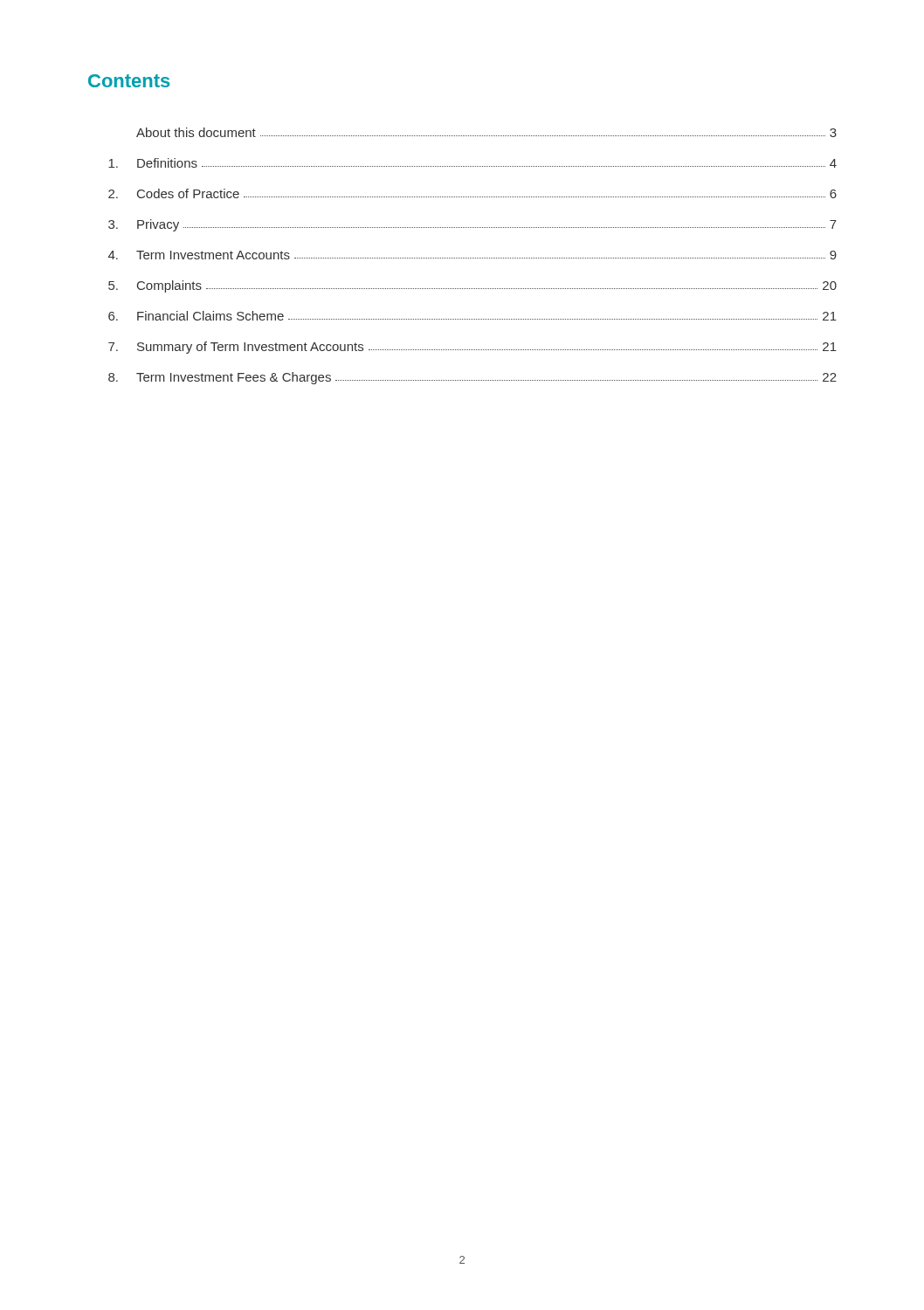Point to the element starting "5. Complaints 20"
This screenshot has width=924, height=1310.
point(462,285)
